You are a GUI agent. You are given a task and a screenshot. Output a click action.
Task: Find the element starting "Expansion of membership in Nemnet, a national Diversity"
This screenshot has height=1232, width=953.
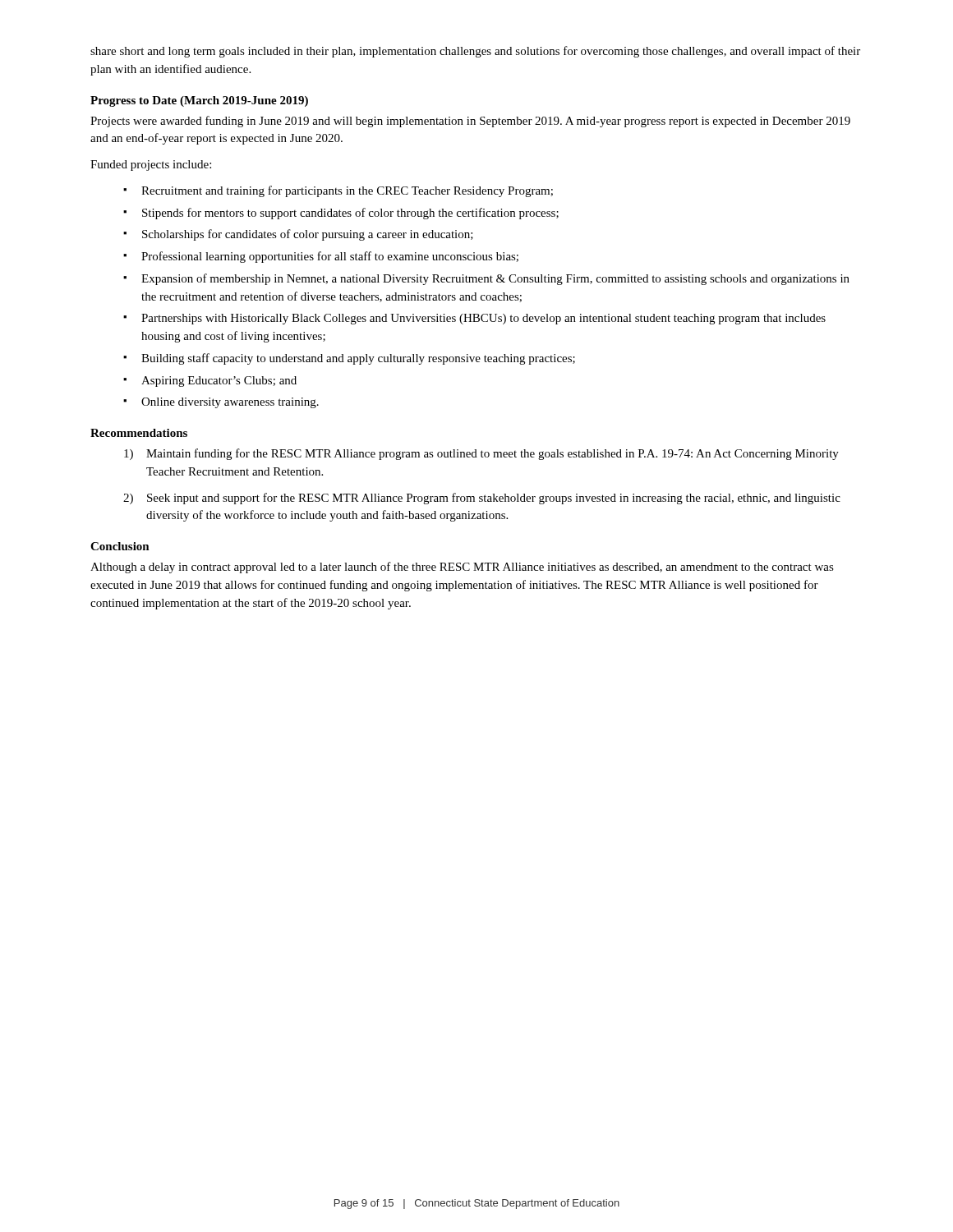[495, 287]
